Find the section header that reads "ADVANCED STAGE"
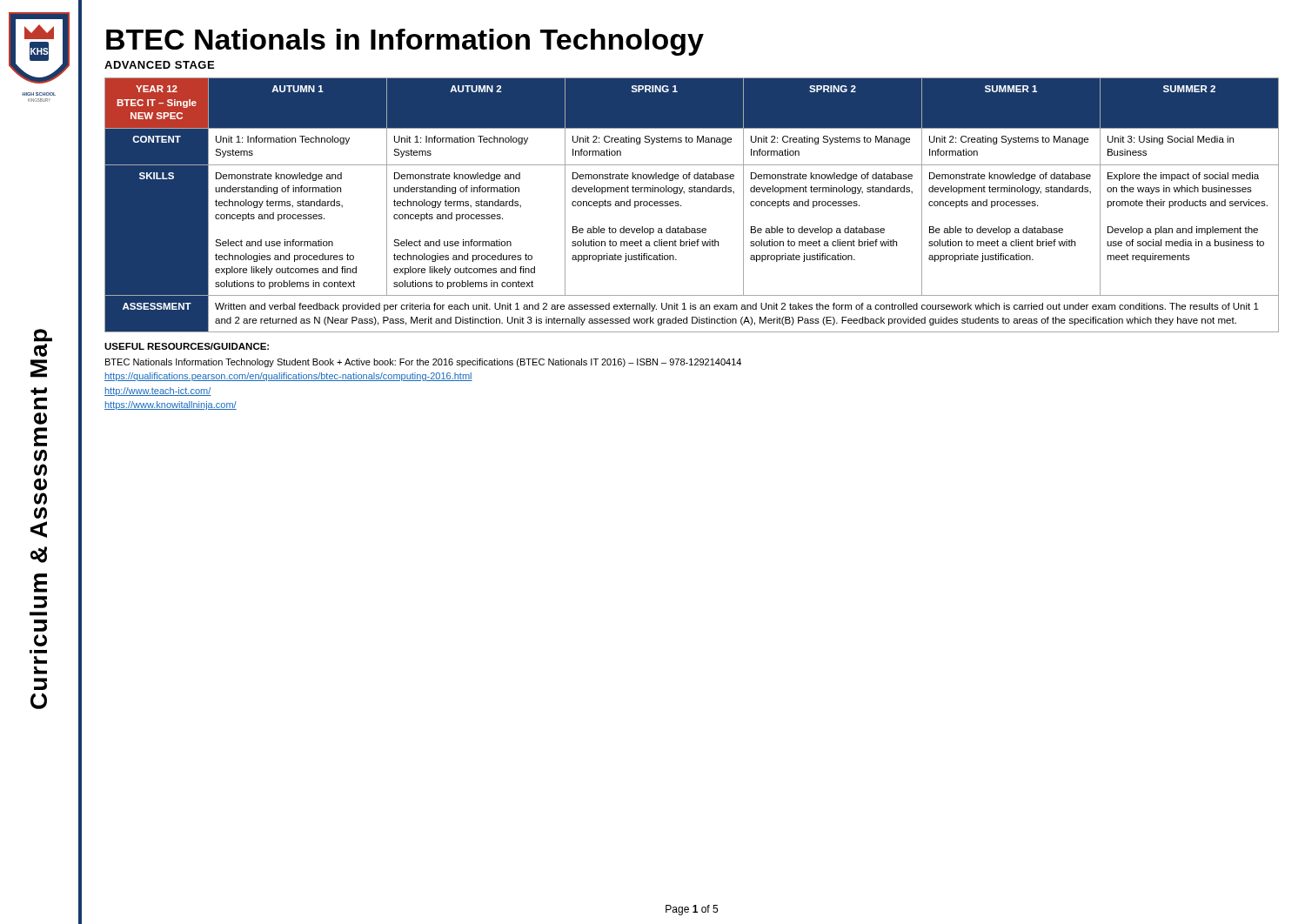Image resolution: width=1305 pixels, height=924 pixels. (160, 65)
